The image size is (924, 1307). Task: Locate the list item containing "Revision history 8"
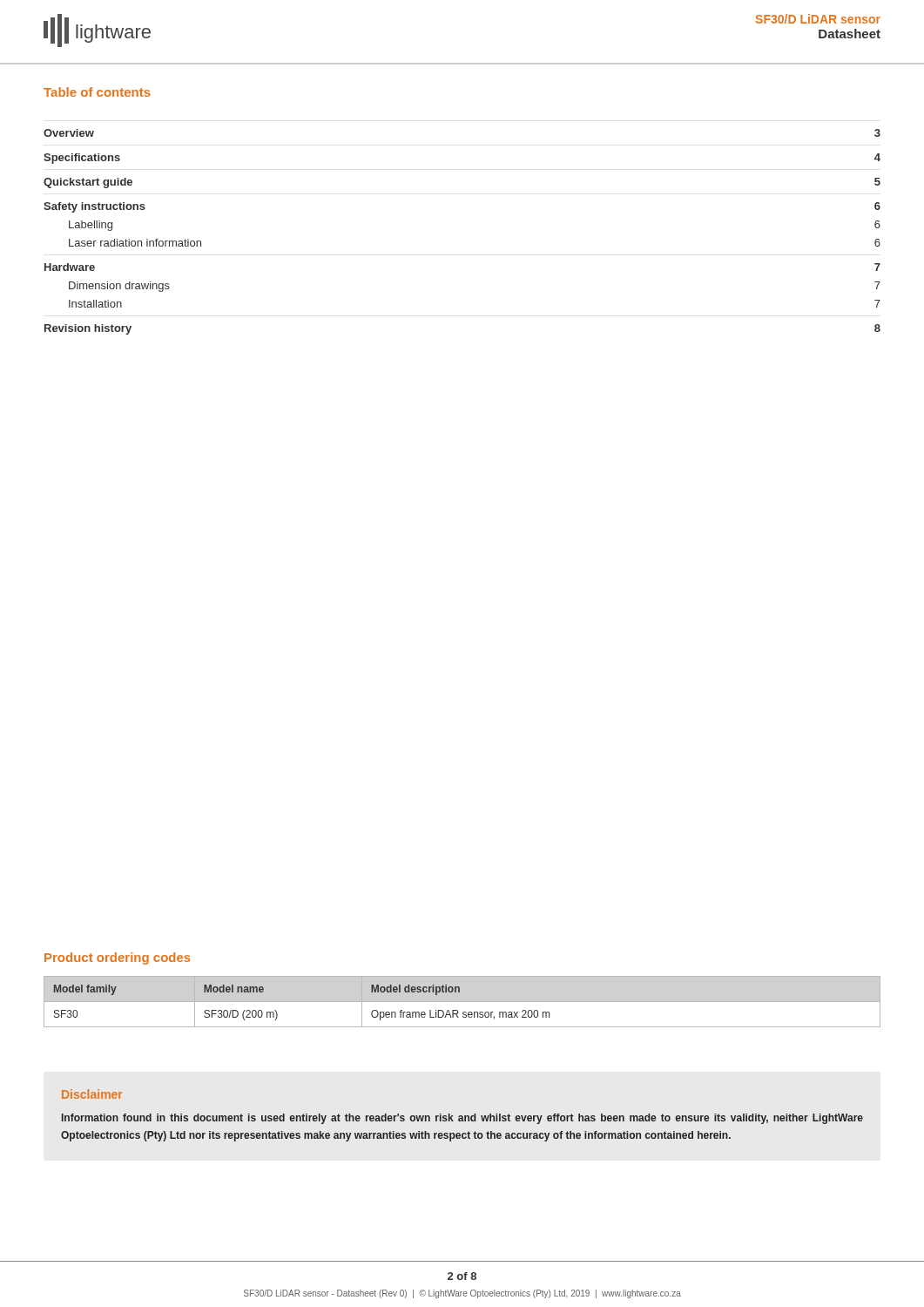click(x=88, y=329)
